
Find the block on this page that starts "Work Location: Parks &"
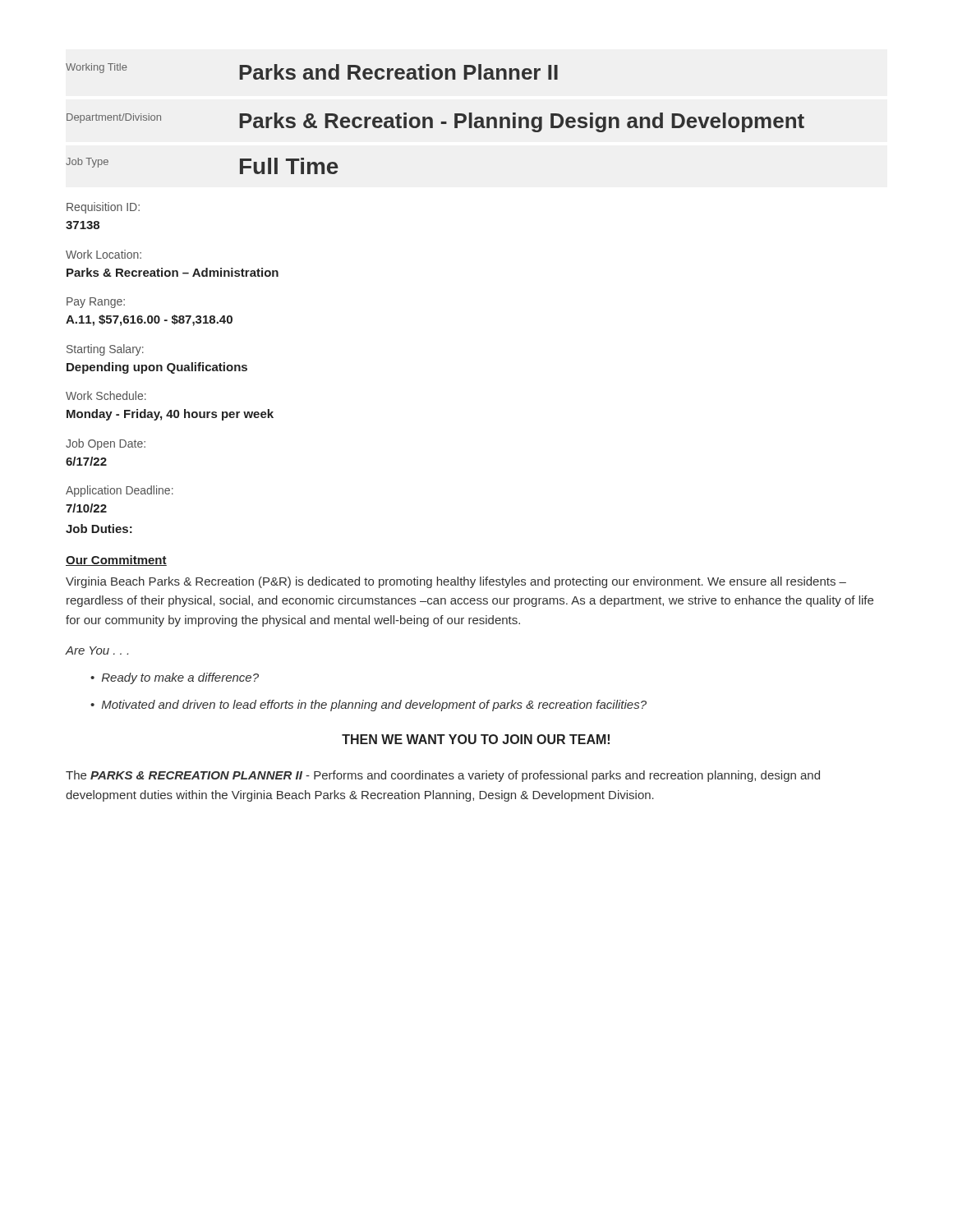point(104,254)
